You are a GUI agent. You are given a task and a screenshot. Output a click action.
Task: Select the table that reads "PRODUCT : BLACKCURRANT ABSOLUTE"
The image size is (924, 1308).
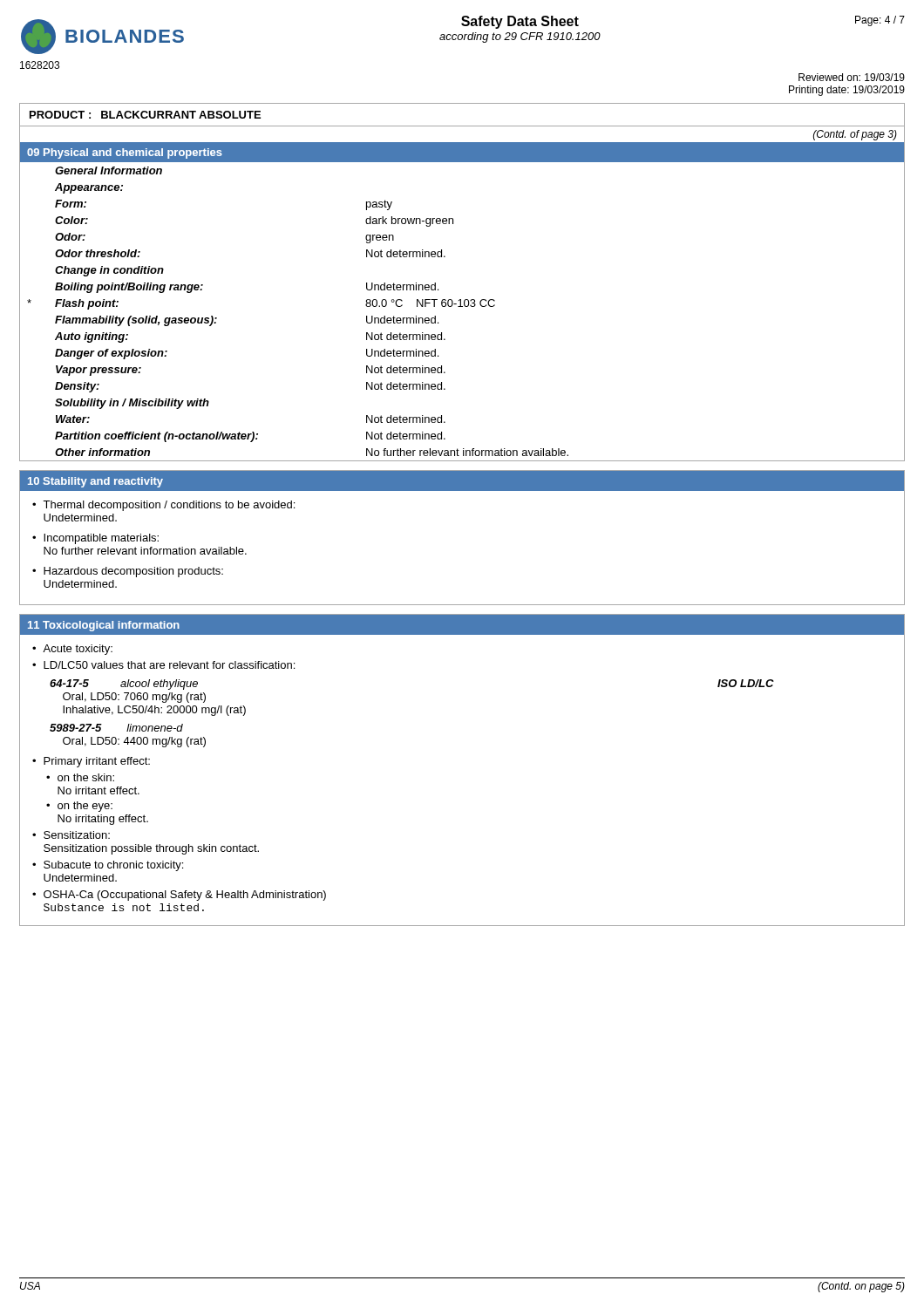(462, 115)
